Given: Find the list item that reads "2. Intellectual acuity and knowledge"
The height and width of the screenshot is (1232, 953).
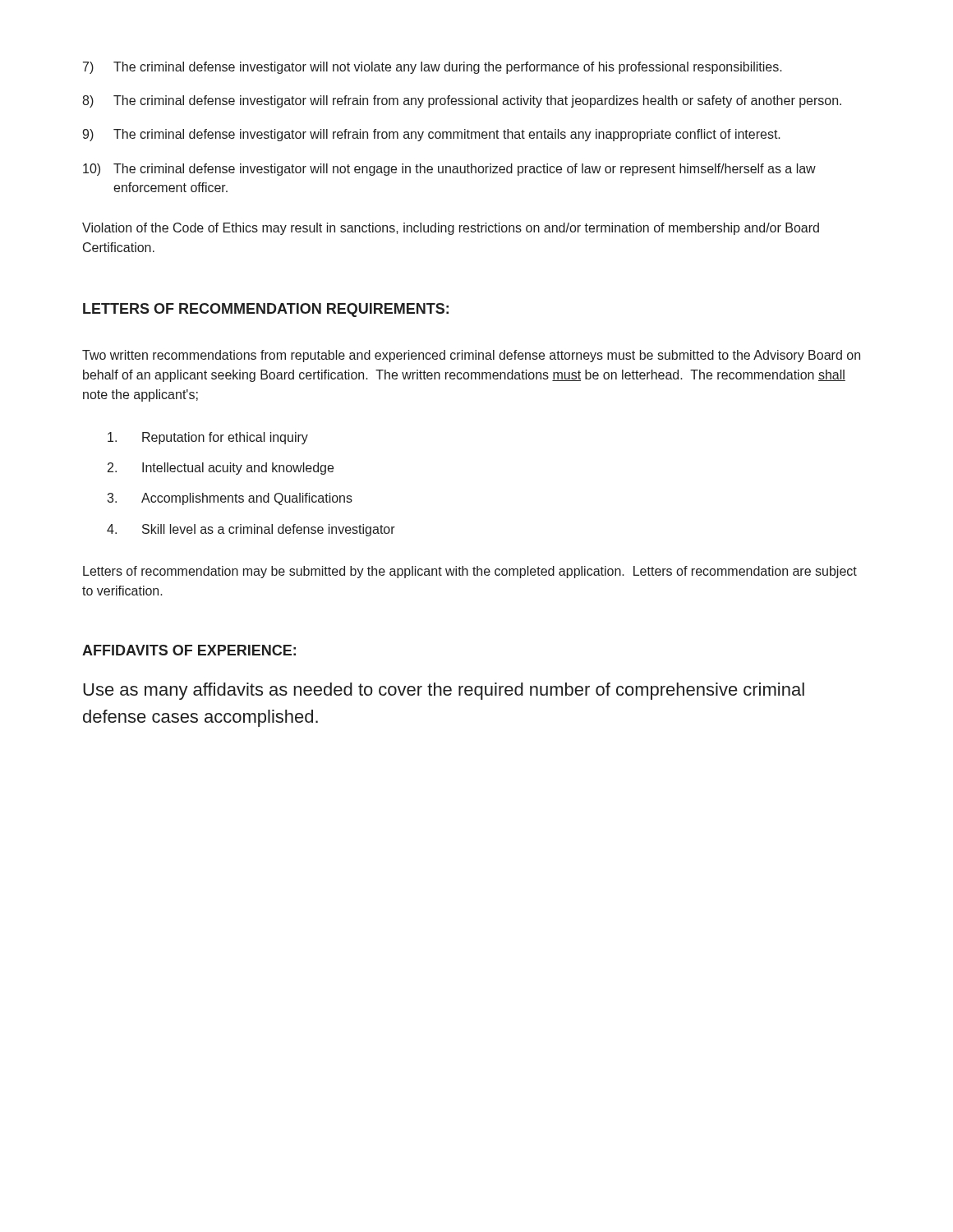Looking at the screenshot, I should tap(221, 469).
